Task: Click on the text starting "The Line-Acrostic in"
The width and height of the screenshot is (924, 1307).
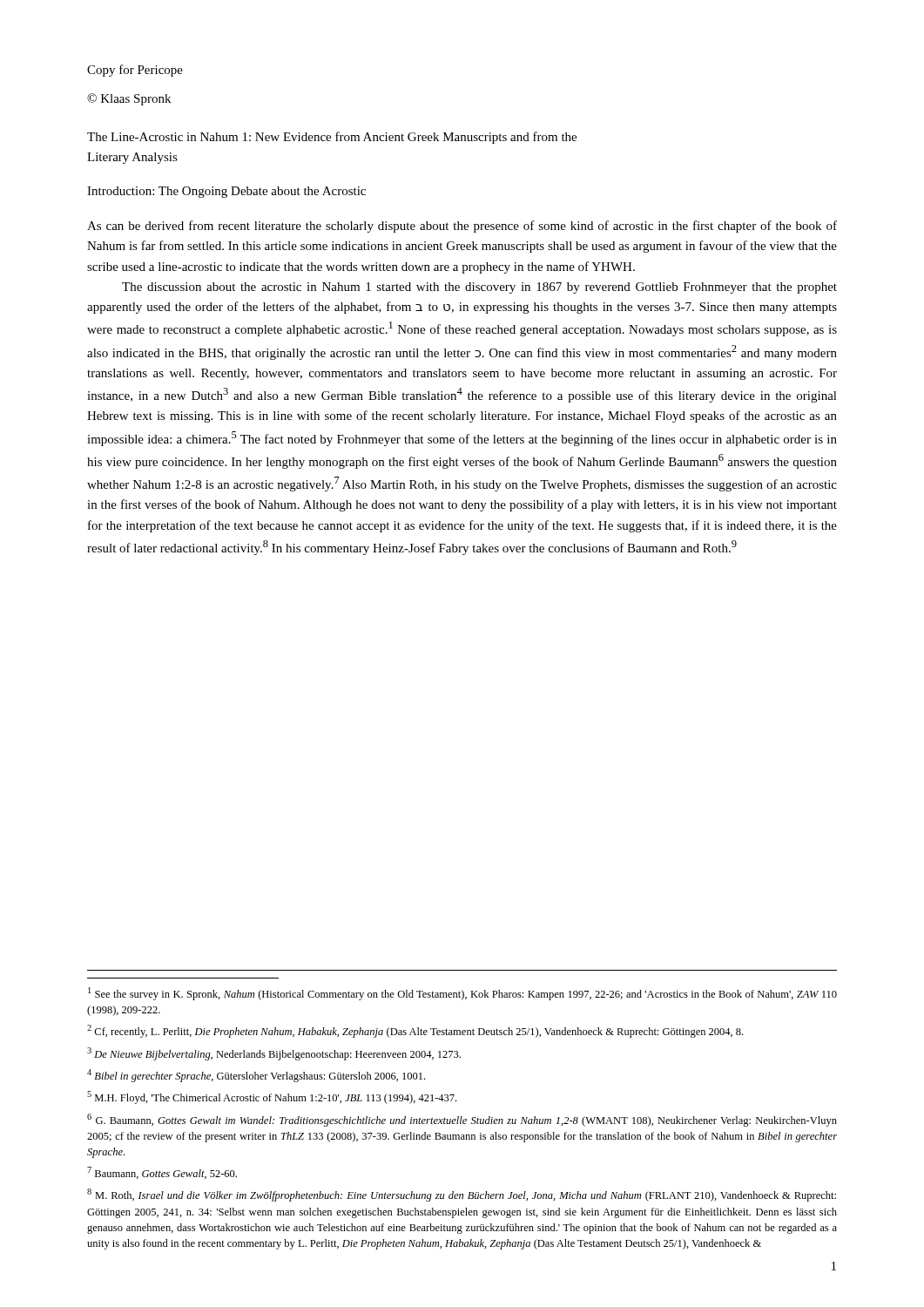Action: tap(332, 147)
